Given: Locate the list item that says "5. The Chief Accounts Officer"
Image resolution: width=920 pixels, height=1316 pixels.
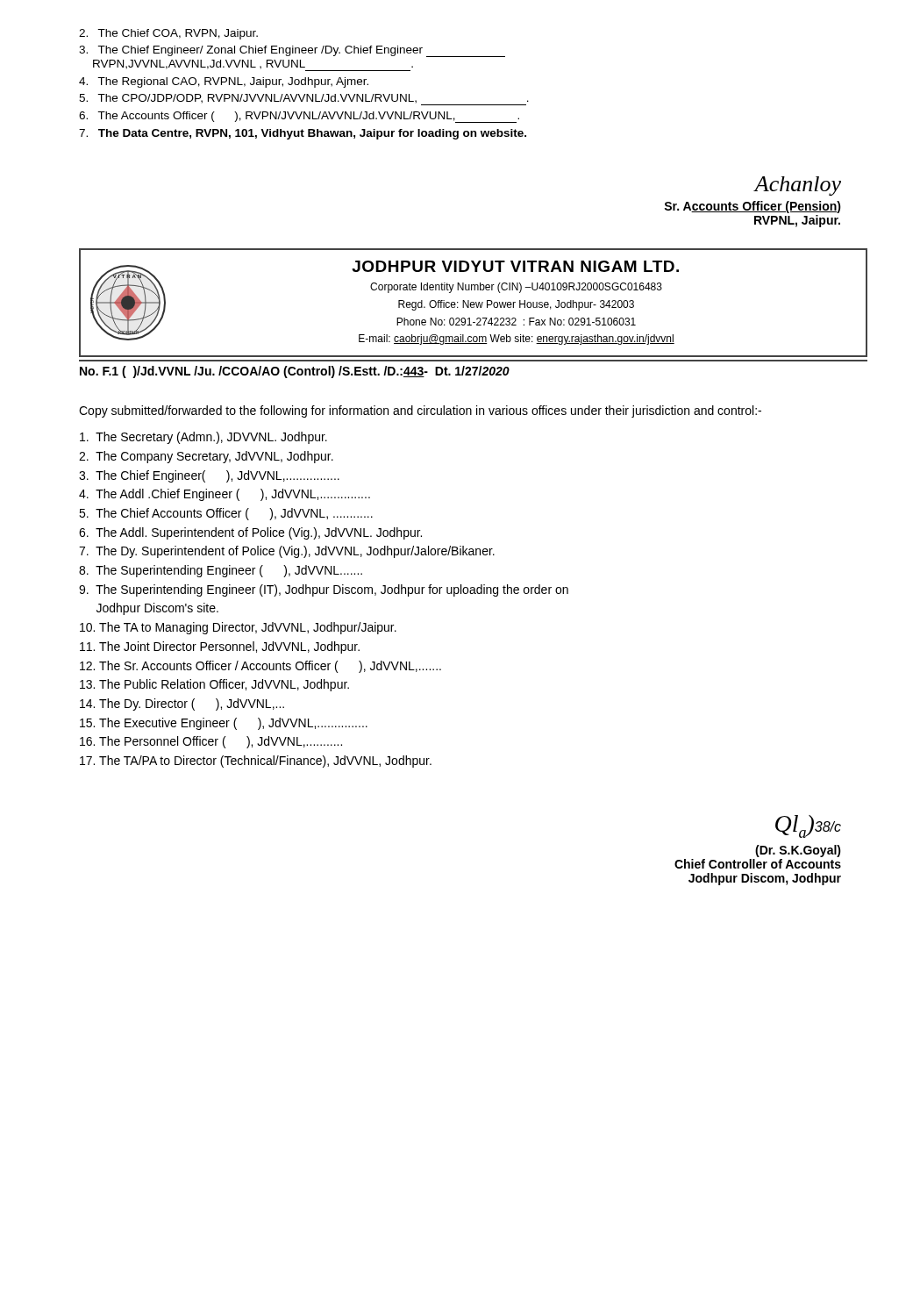Looking at the screenshot, I should (226, 513).
